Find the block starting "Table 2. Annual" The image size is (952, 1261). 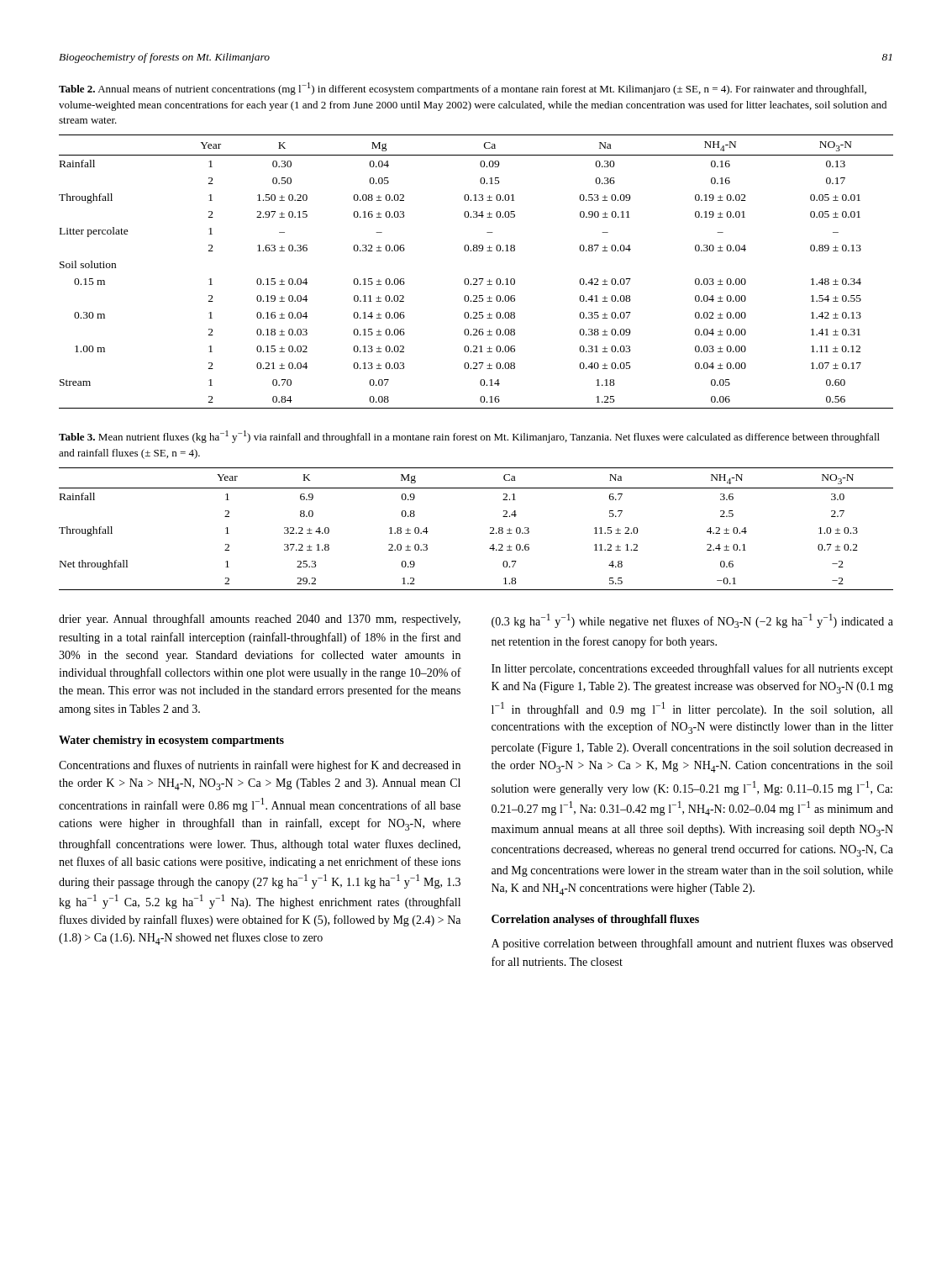click(473, 103)
